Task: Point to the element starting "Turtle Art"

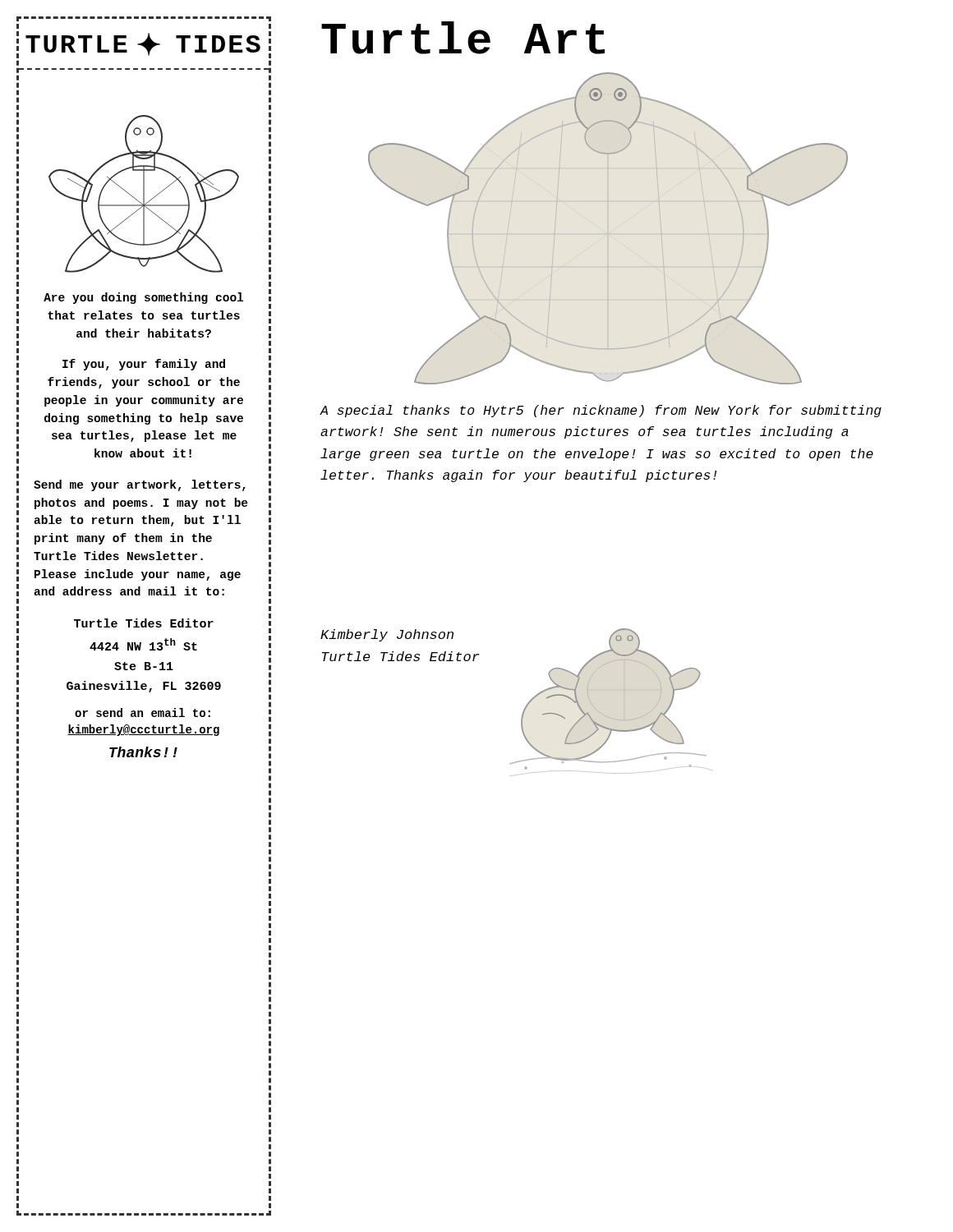Action: [466, 41]
